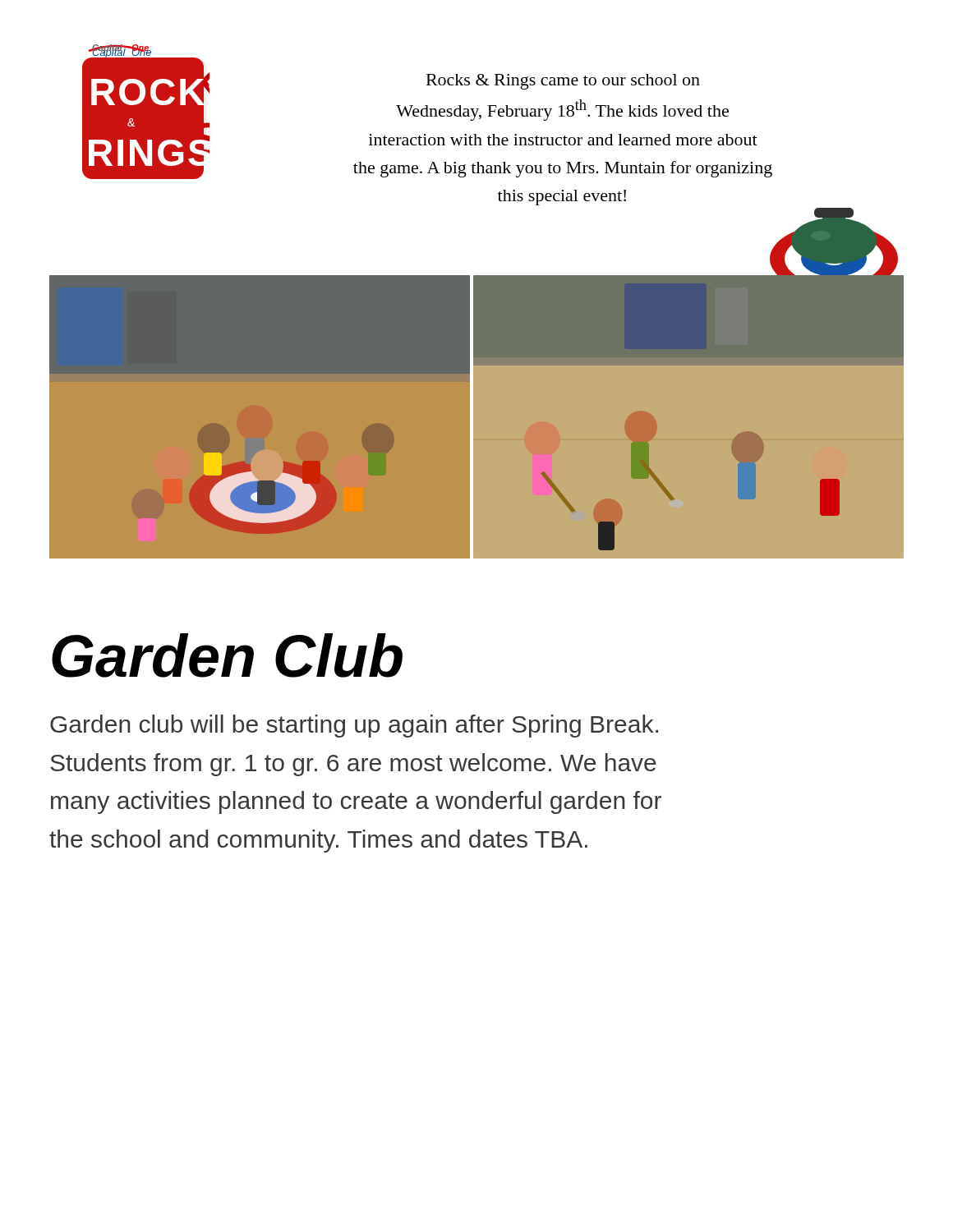Screen dimensions: 1232x953
Task: Find the photo
Action: (476, 417)
